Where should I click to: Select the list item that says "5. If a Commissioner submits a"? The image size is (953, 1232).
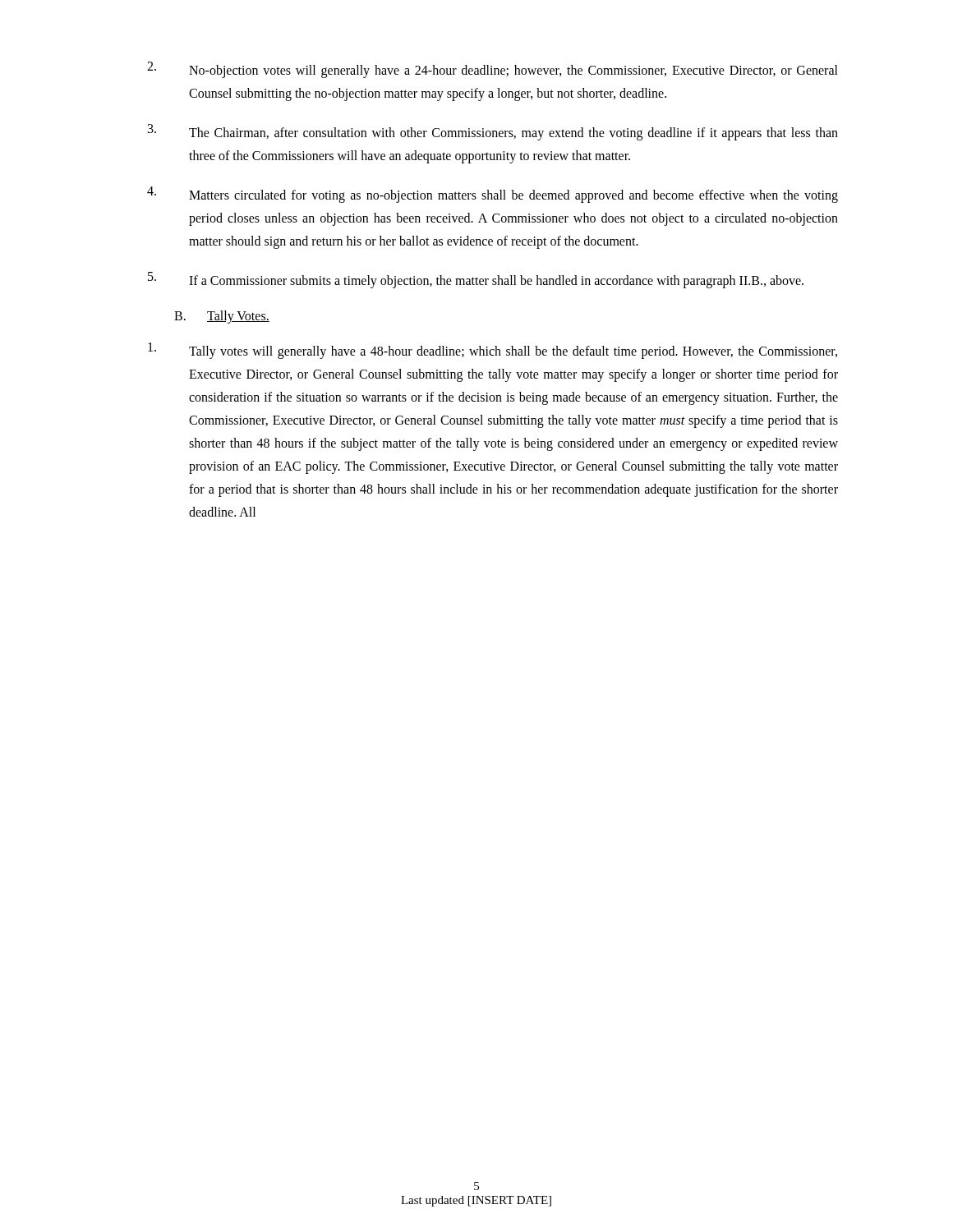(476, 281)
